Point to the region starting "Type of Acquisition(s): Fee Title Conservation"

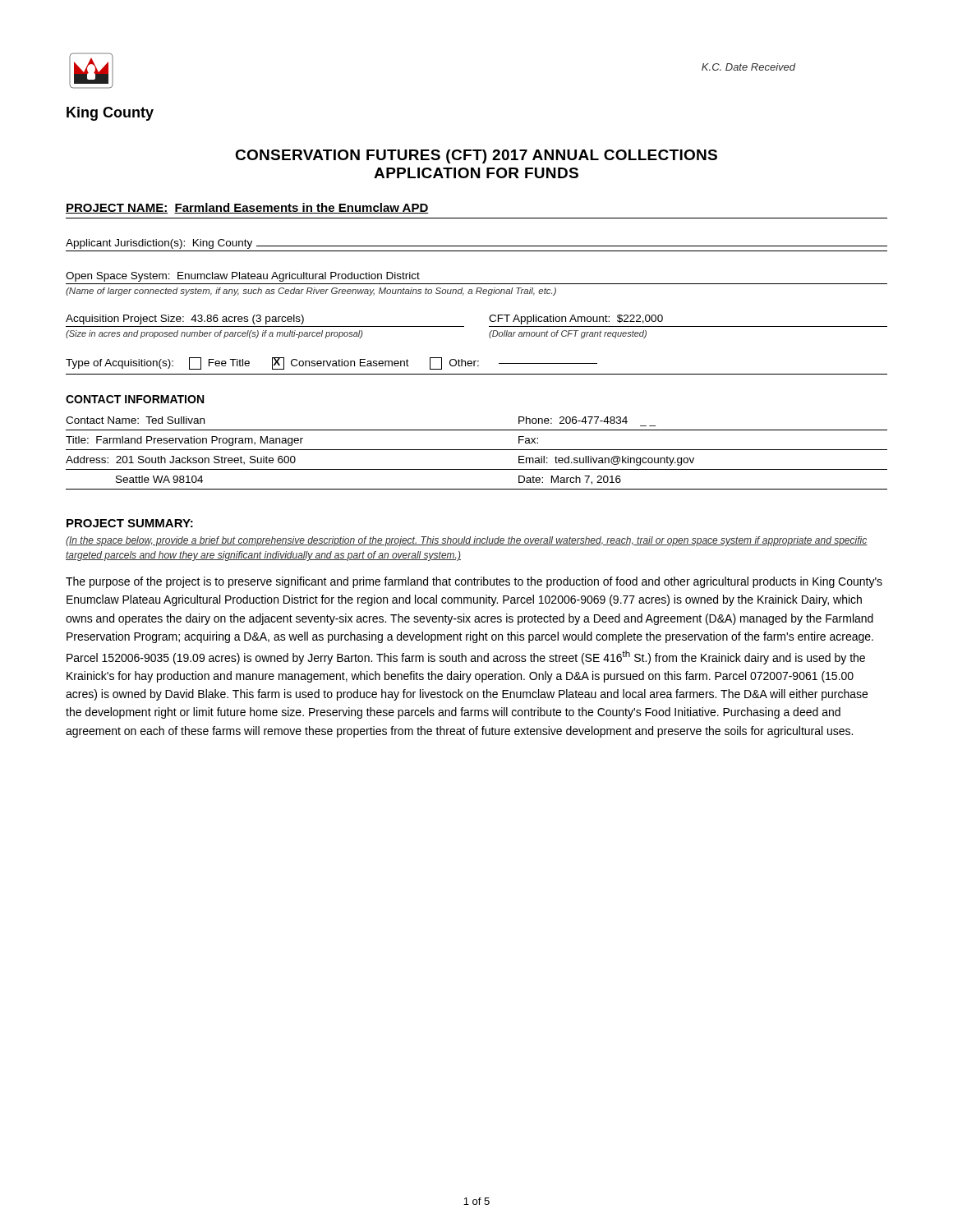click(331, 363)
